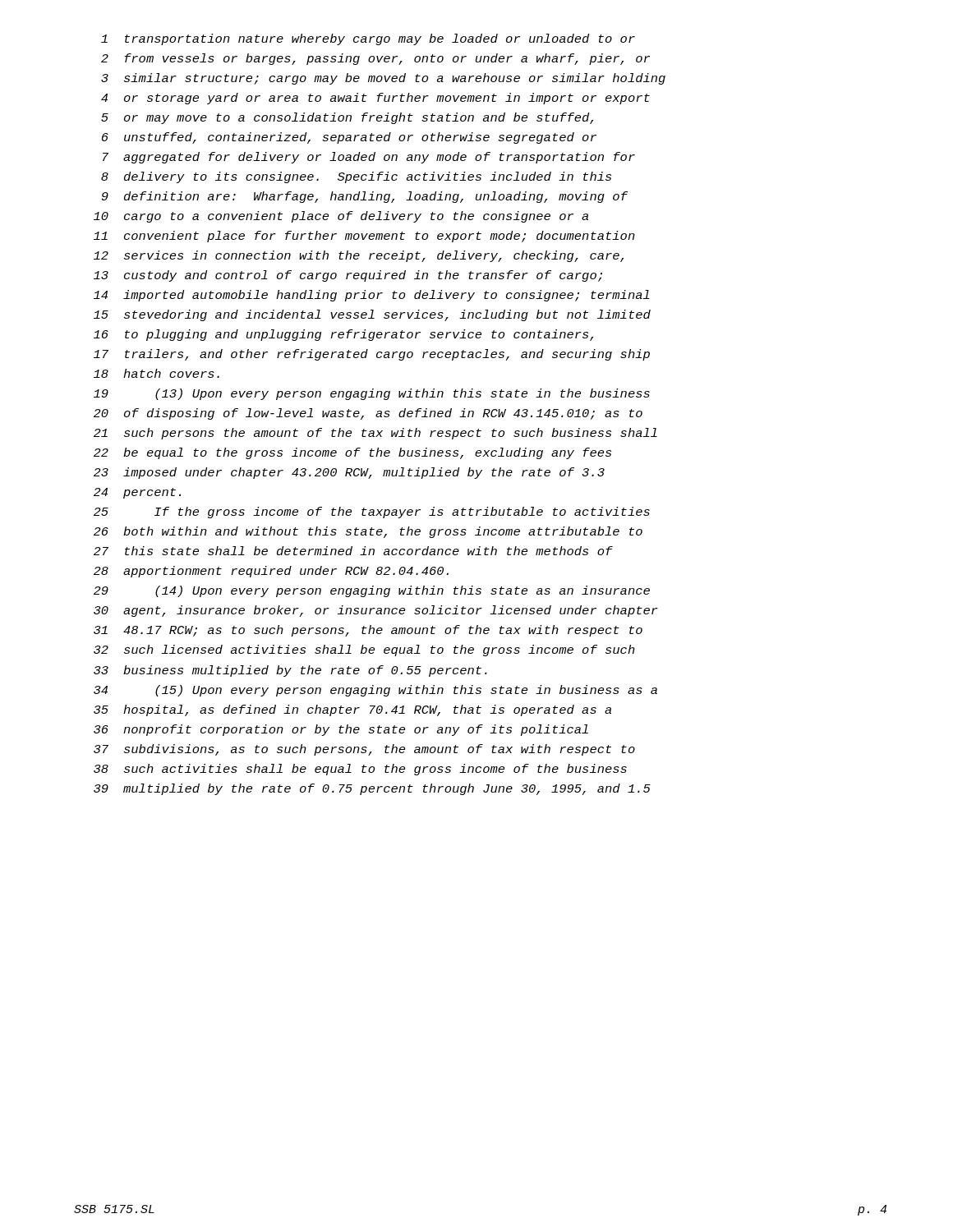
Task: Point to the passage starting "14imported automobile handling prior"
Action: coord(481,296)
